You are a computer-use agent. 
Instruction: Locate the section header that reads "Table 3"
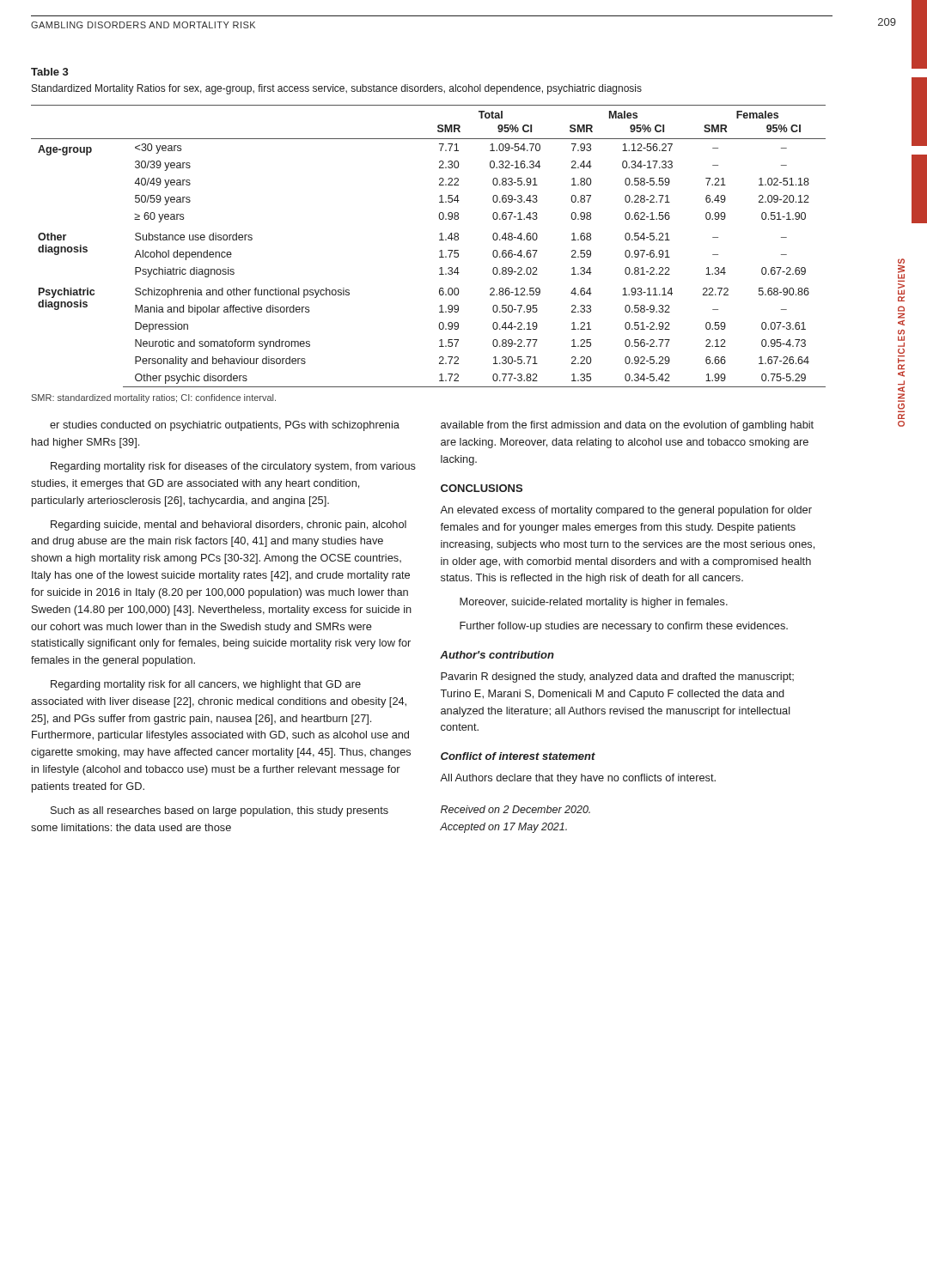(50, 72)
